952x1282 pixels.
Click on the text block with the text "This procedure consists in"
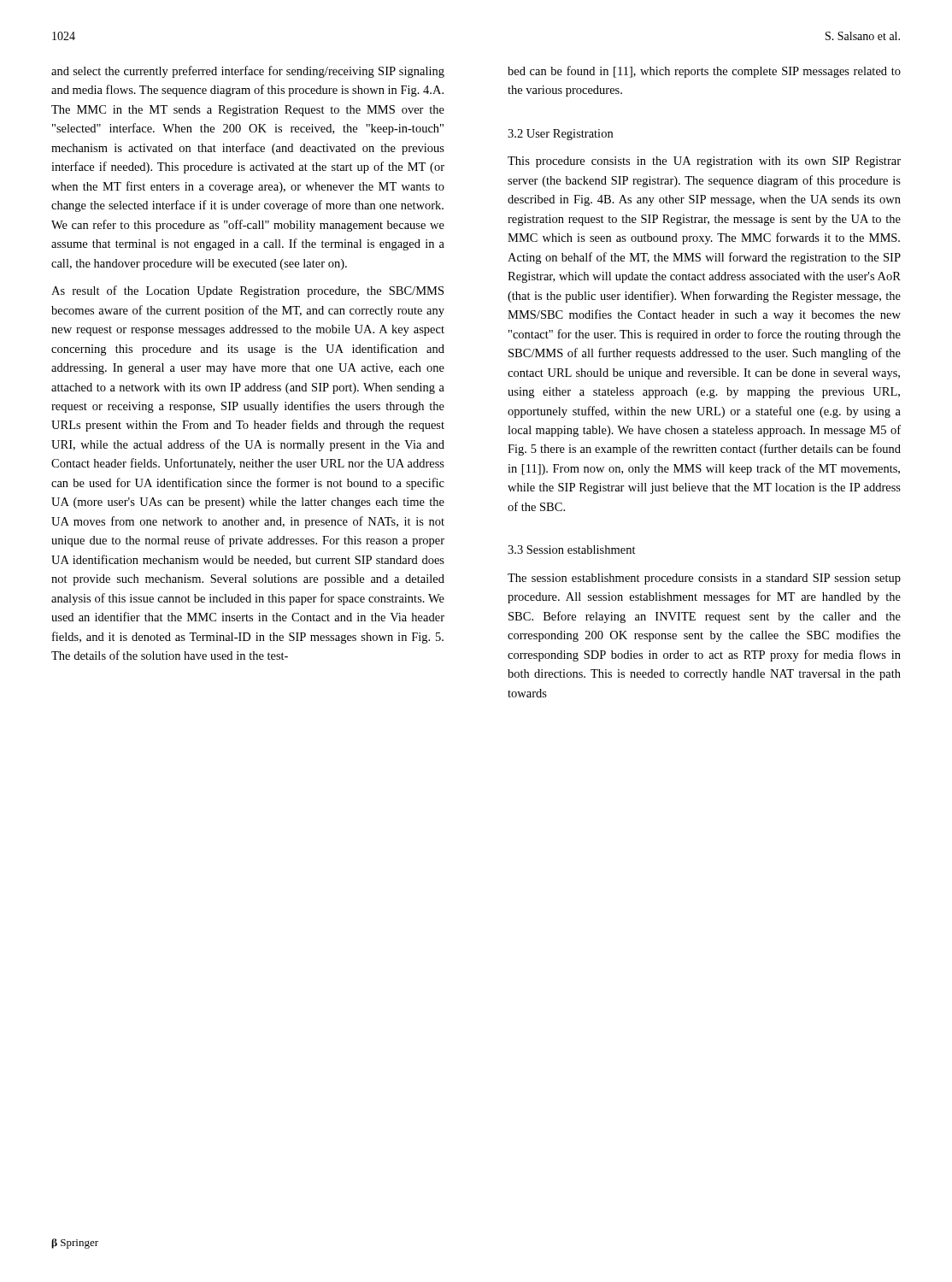coord(704,334)
